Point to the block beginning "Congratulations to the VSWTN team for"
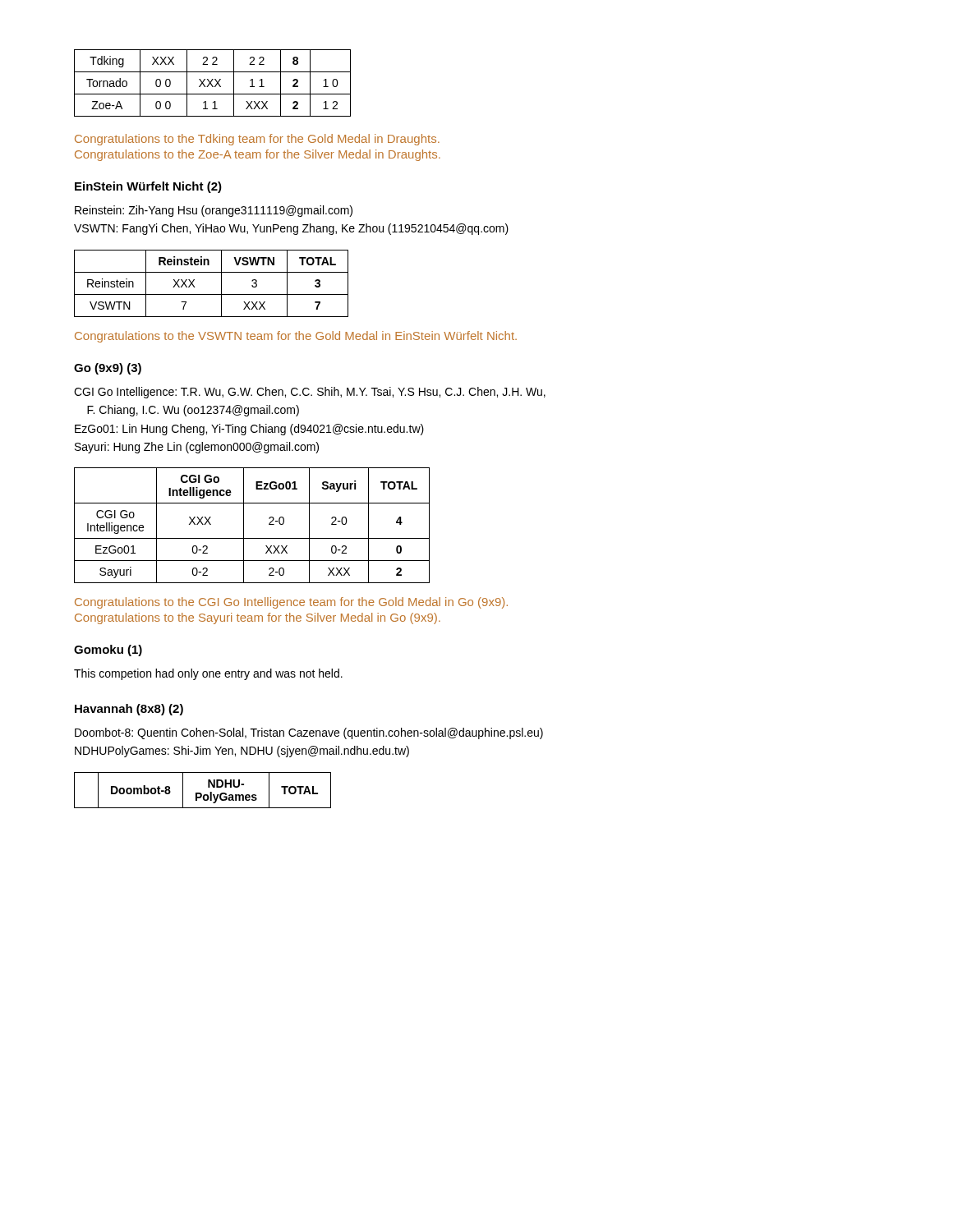This screenshot has height=1232, width=953. pos(476,335)
